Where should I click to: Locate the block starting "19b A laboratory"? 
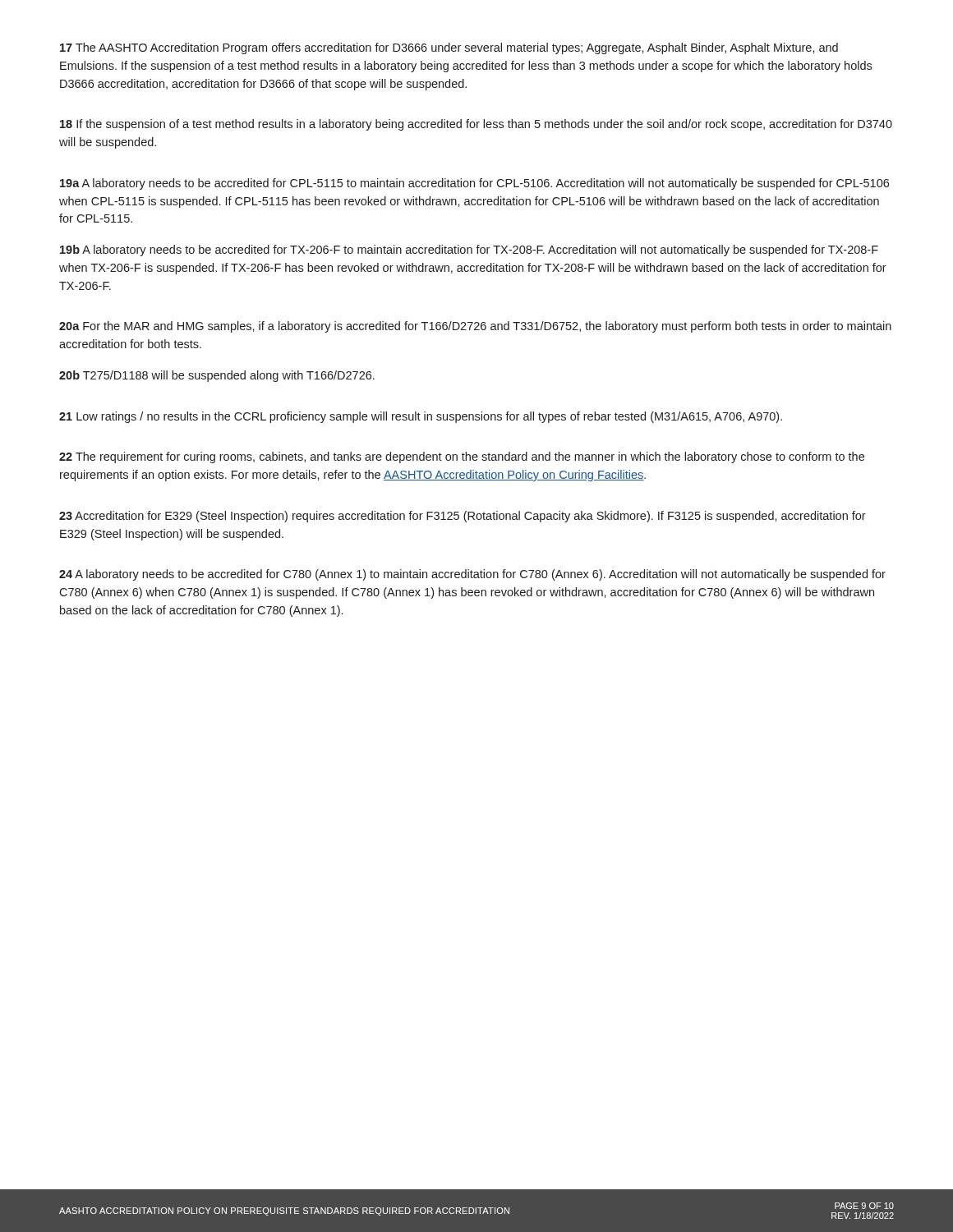click(476, 268)
